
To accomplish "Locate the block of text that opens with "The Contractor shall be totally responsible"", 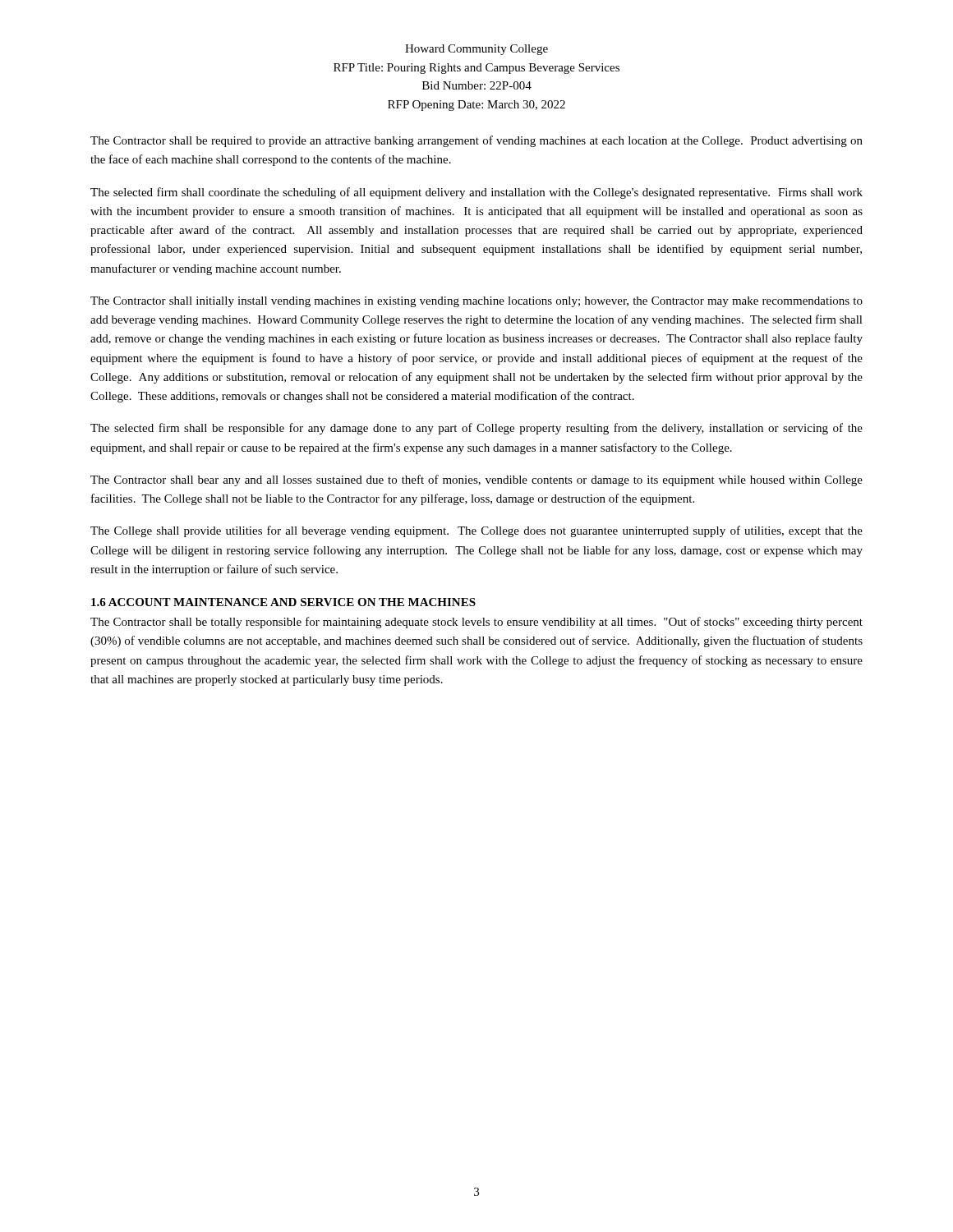I will [476, 650].
